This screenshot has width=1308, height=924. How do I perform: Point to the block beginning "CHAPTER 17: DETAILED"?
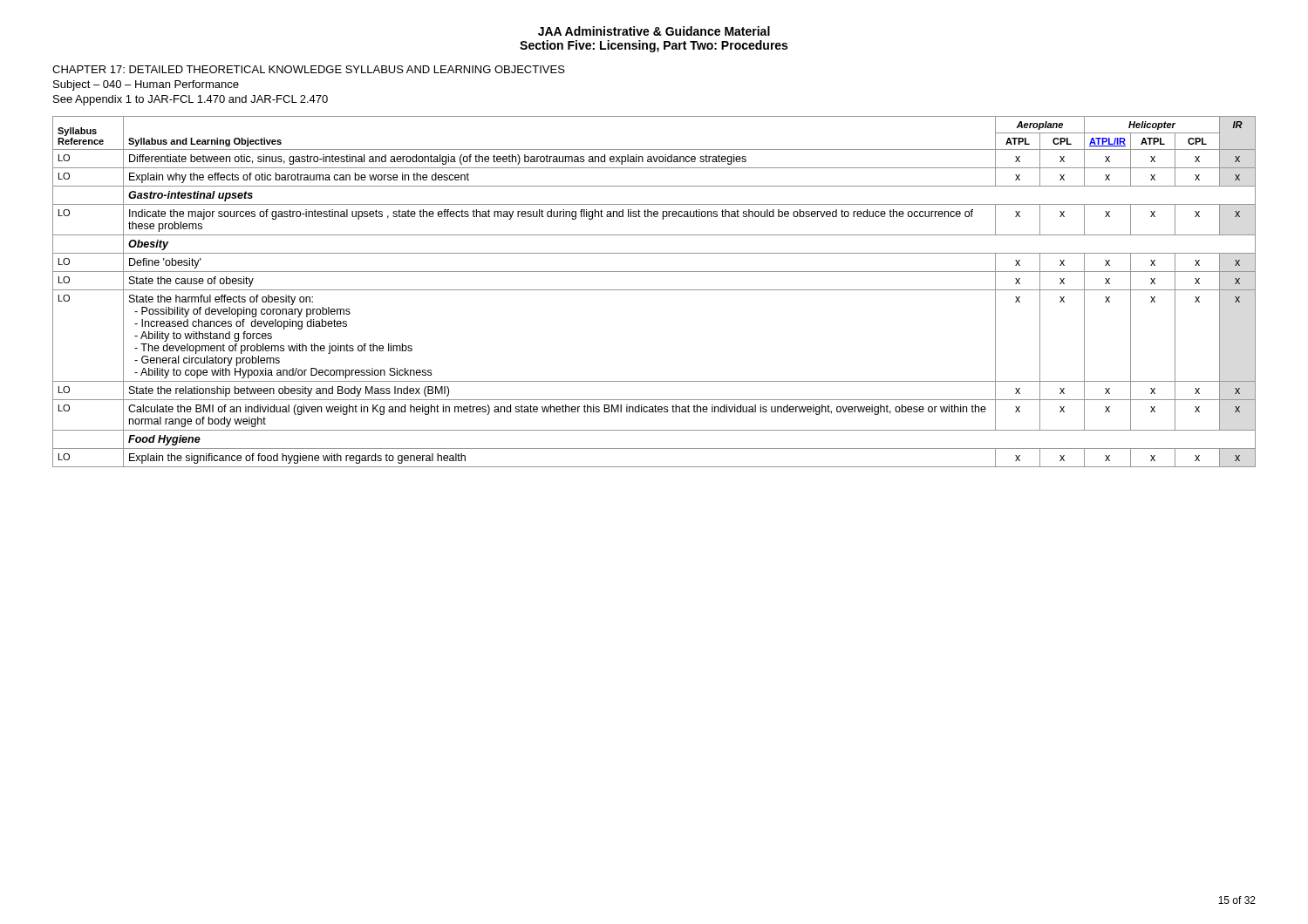[x=309, y=69]
